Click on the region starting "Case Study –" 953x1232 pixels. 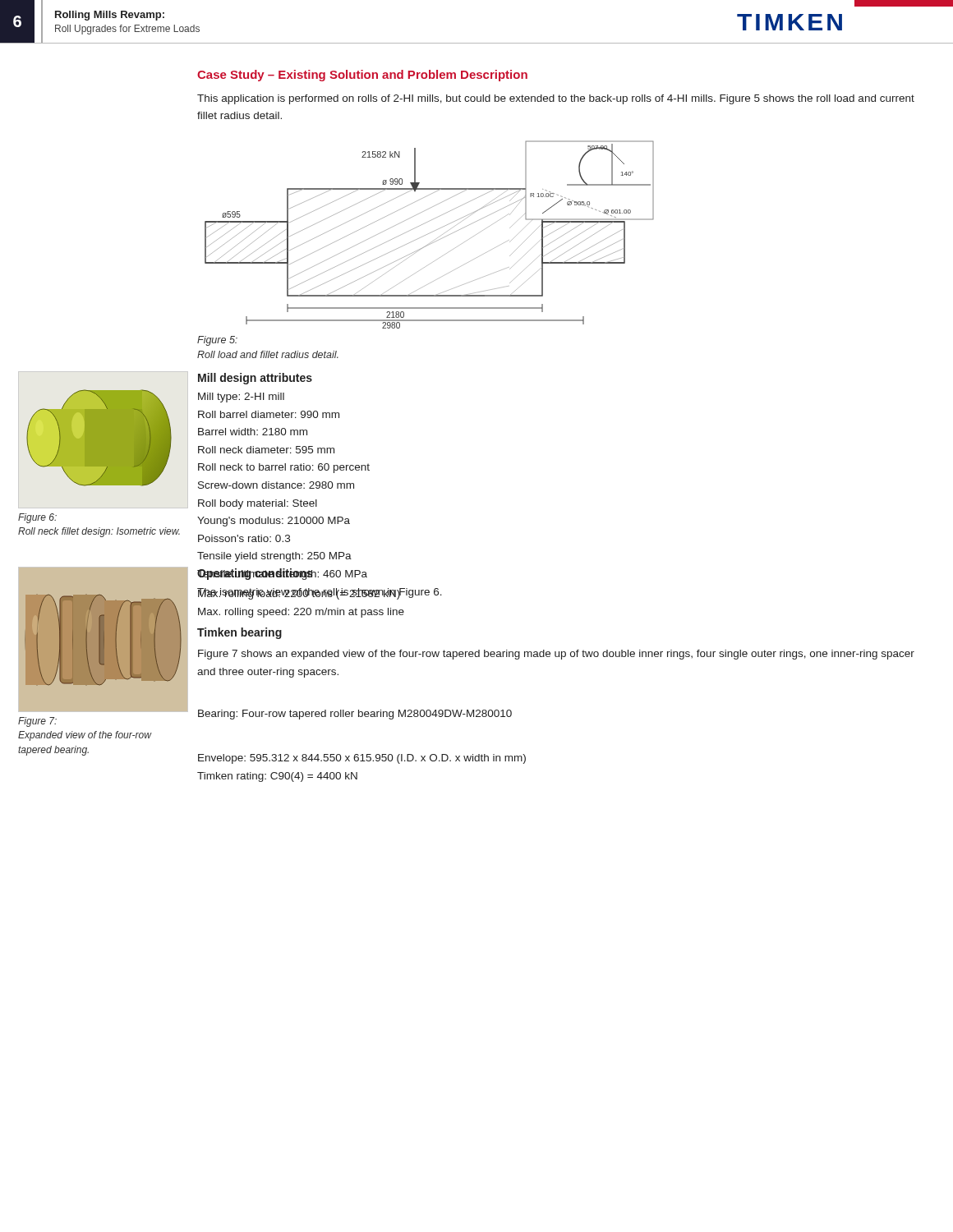pos(363,74)
